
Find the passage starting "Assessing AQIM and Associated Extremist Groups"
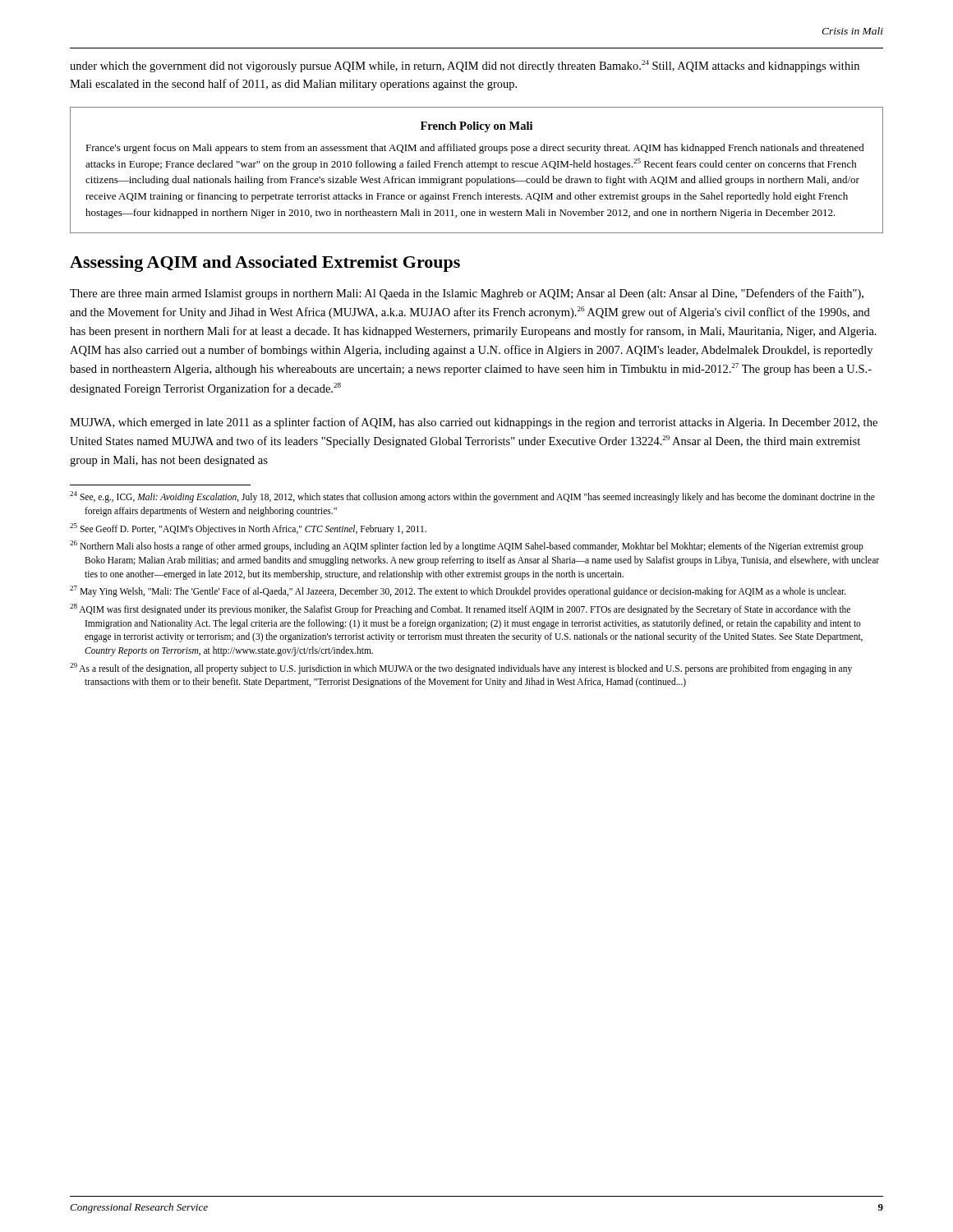(x=265, y=261)
